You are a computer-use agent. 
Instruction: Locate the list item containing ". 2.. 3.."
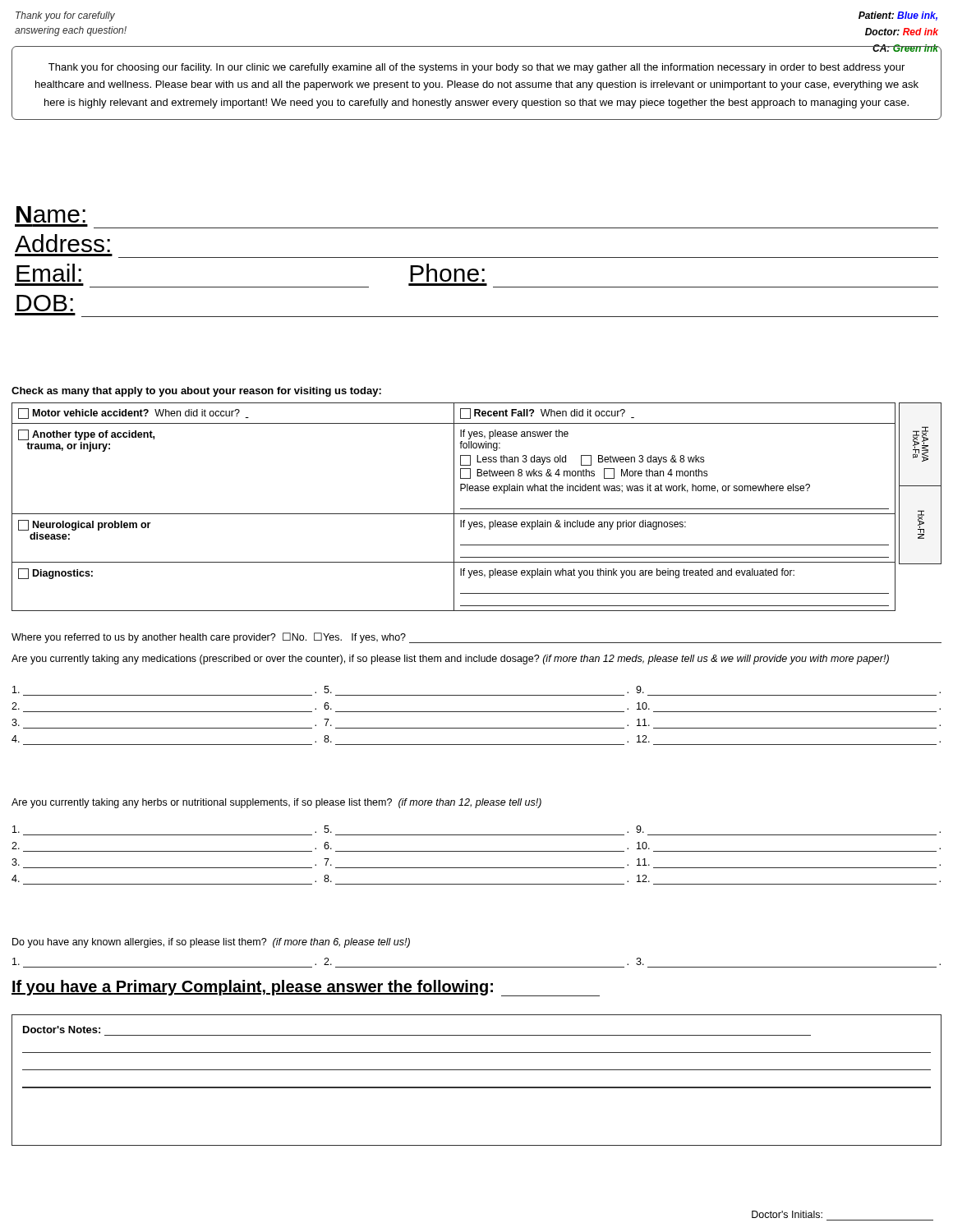click(476, 961)
